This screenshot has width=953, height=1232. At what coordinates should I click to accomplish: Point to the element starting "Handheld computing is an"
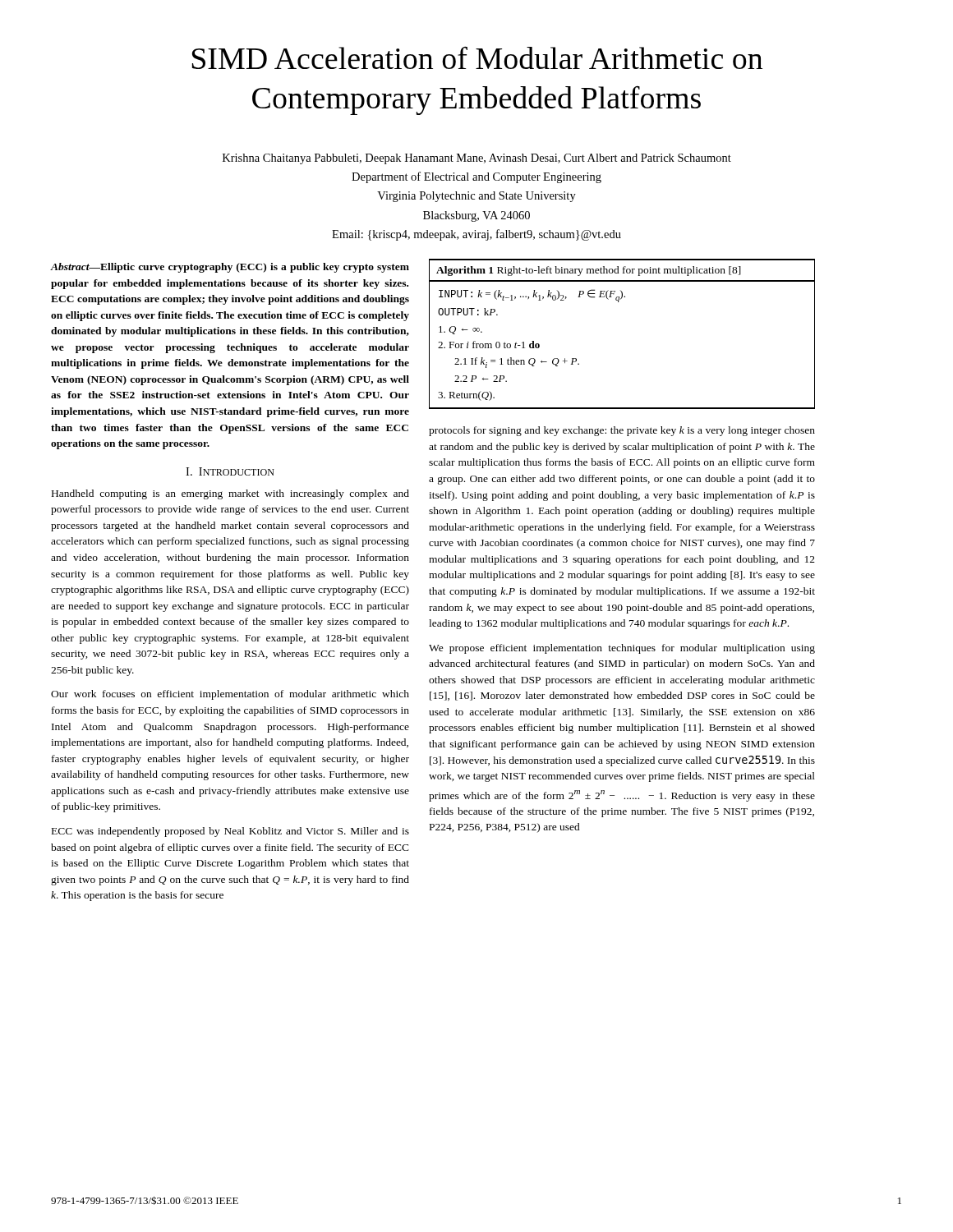click(230, 694)
